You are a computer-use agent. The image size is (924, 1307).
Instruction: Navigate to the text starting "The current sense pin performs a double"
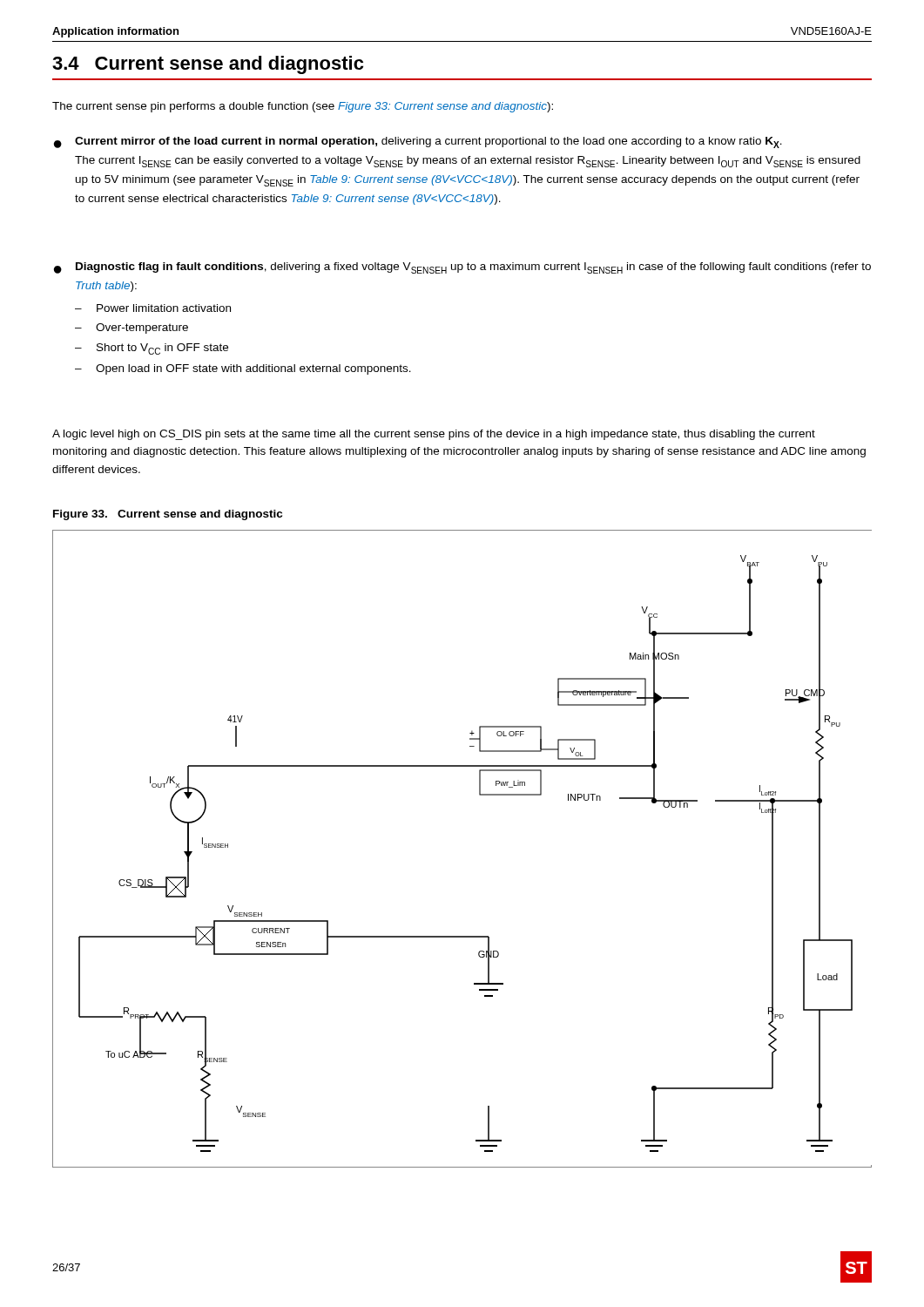pyautogui.click(x=303, y=106)
